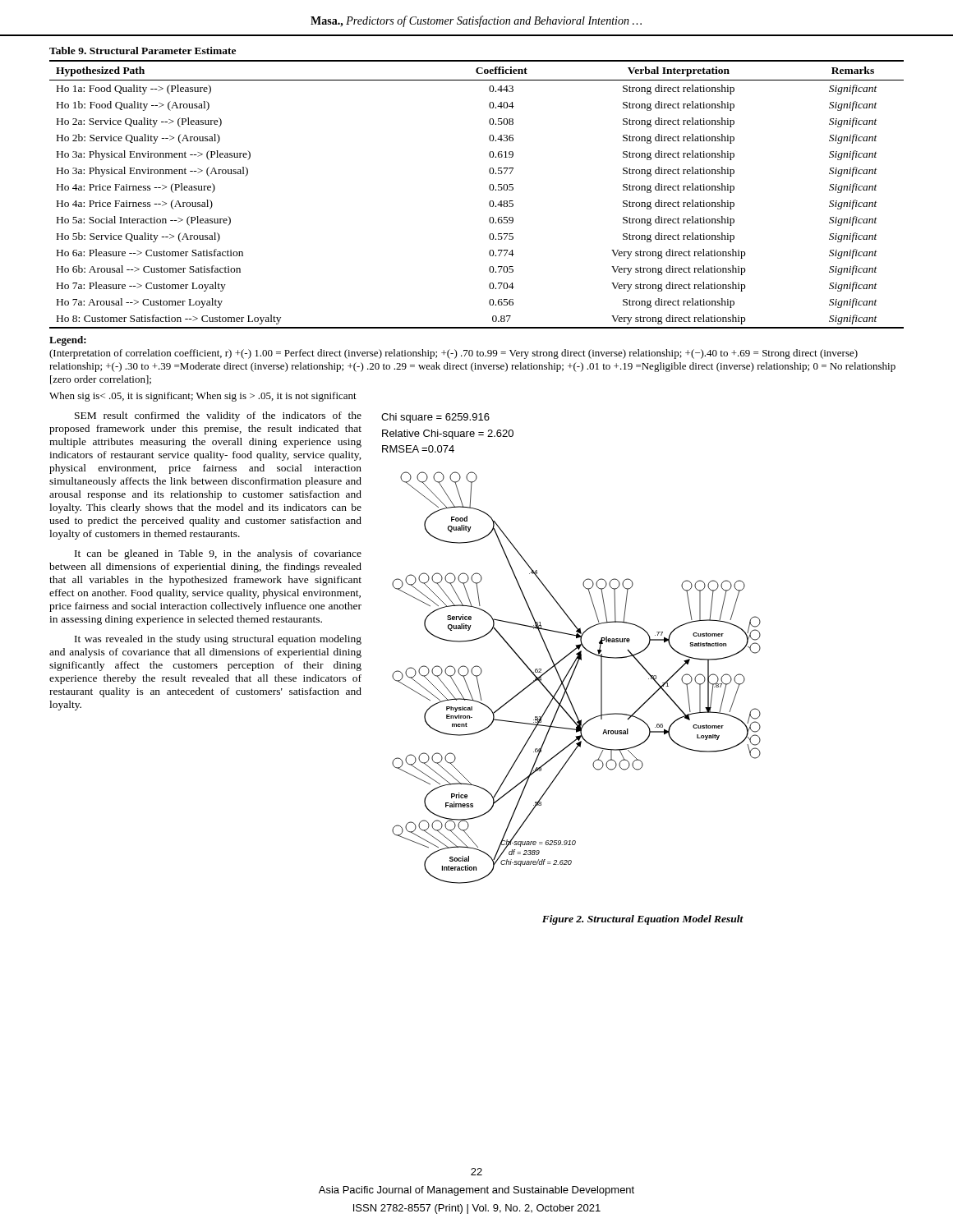Locate the table with the text "Verbal Interpretation"
The width and height of the screenshot is (953, 1232).
476,186
